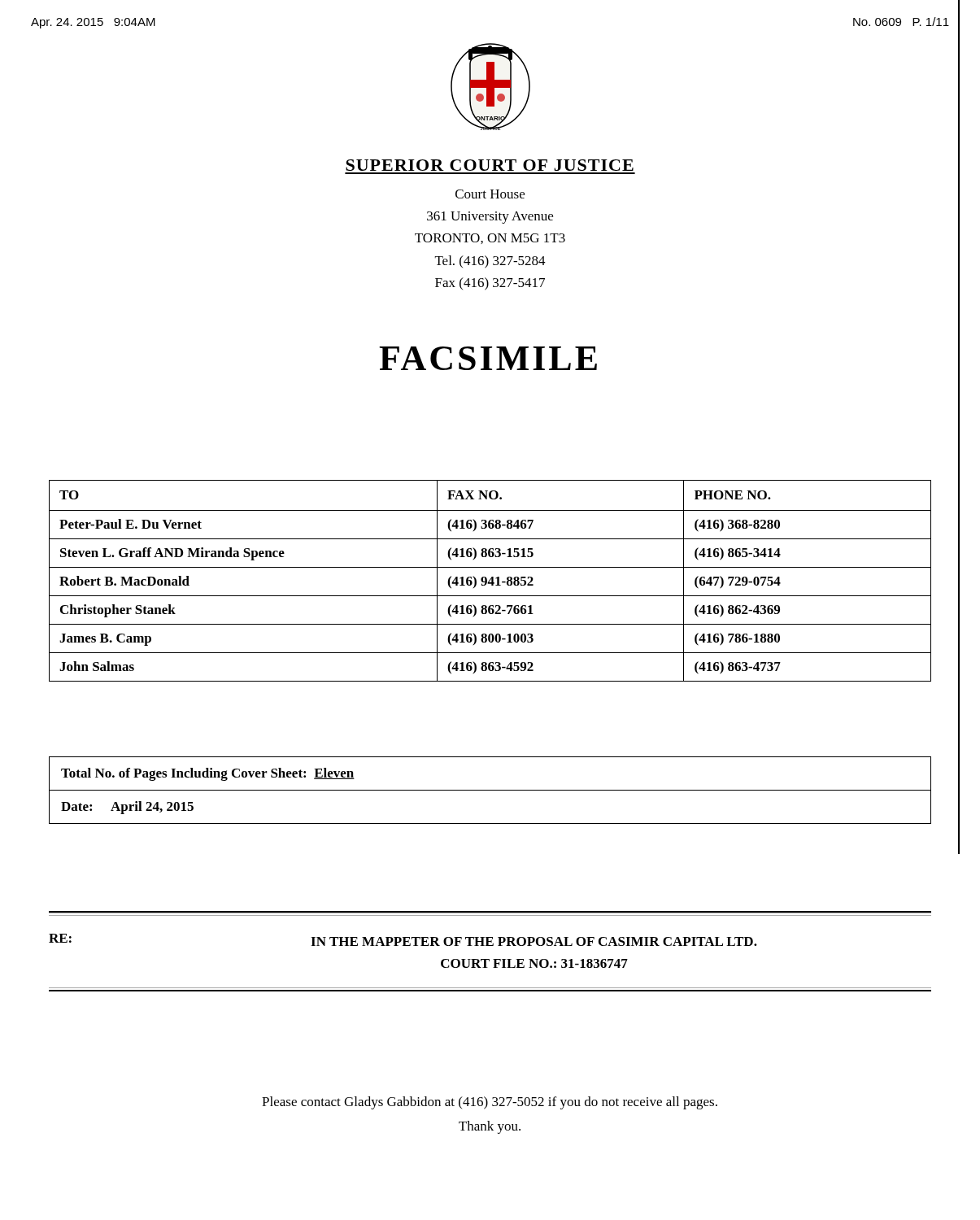980x1220 pixels.
Task: Click on the table containing "Date: April 24, 2015"
Action: pyautogui.click(x=490, y=790)
